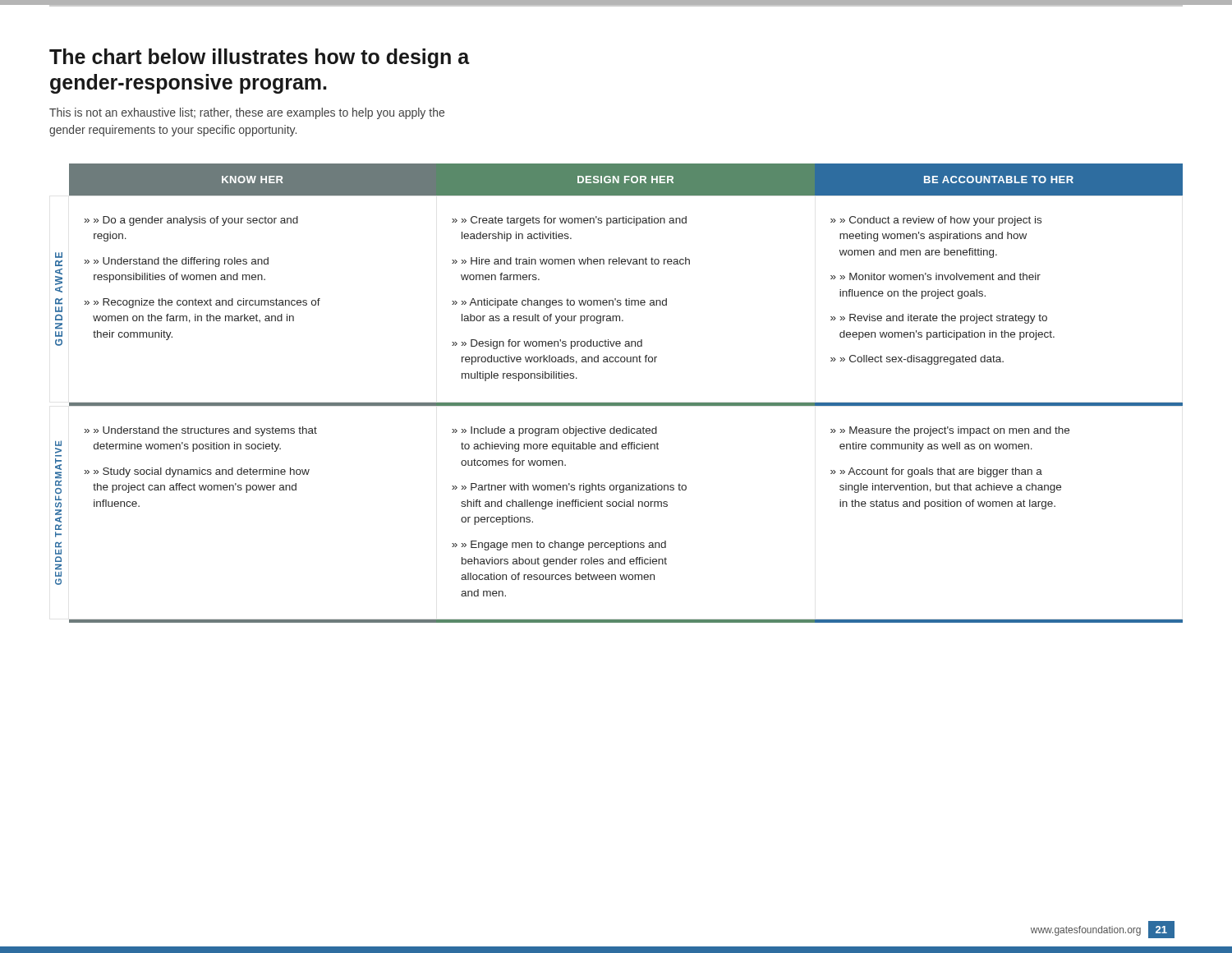Click on the region starting "» Recognize the context and circumstances"
The image size is (1232, 953).
tap(202, 318)
